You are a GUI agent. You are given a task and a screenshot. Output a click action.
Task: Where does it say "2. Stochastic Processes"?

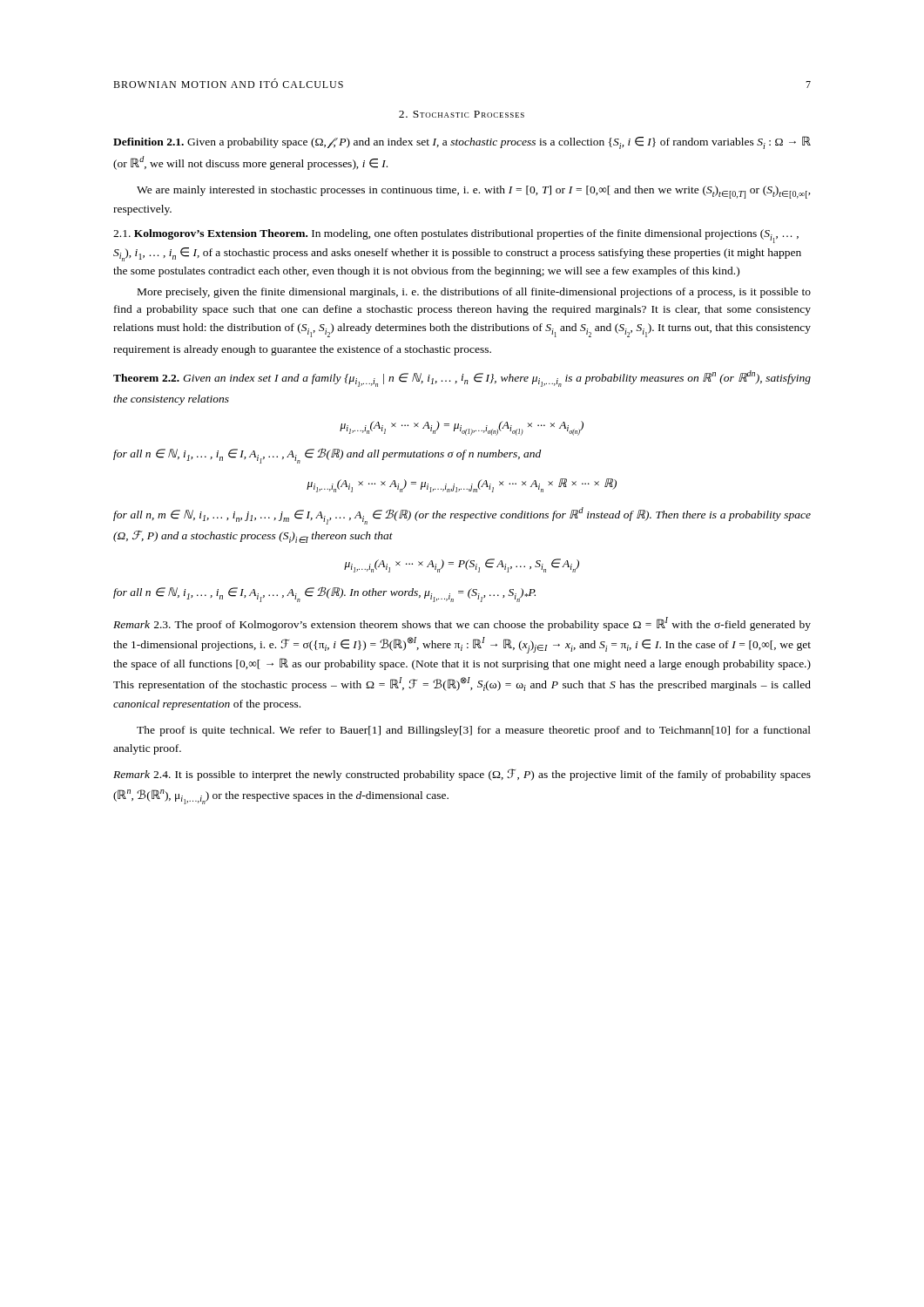coord(462,114)
